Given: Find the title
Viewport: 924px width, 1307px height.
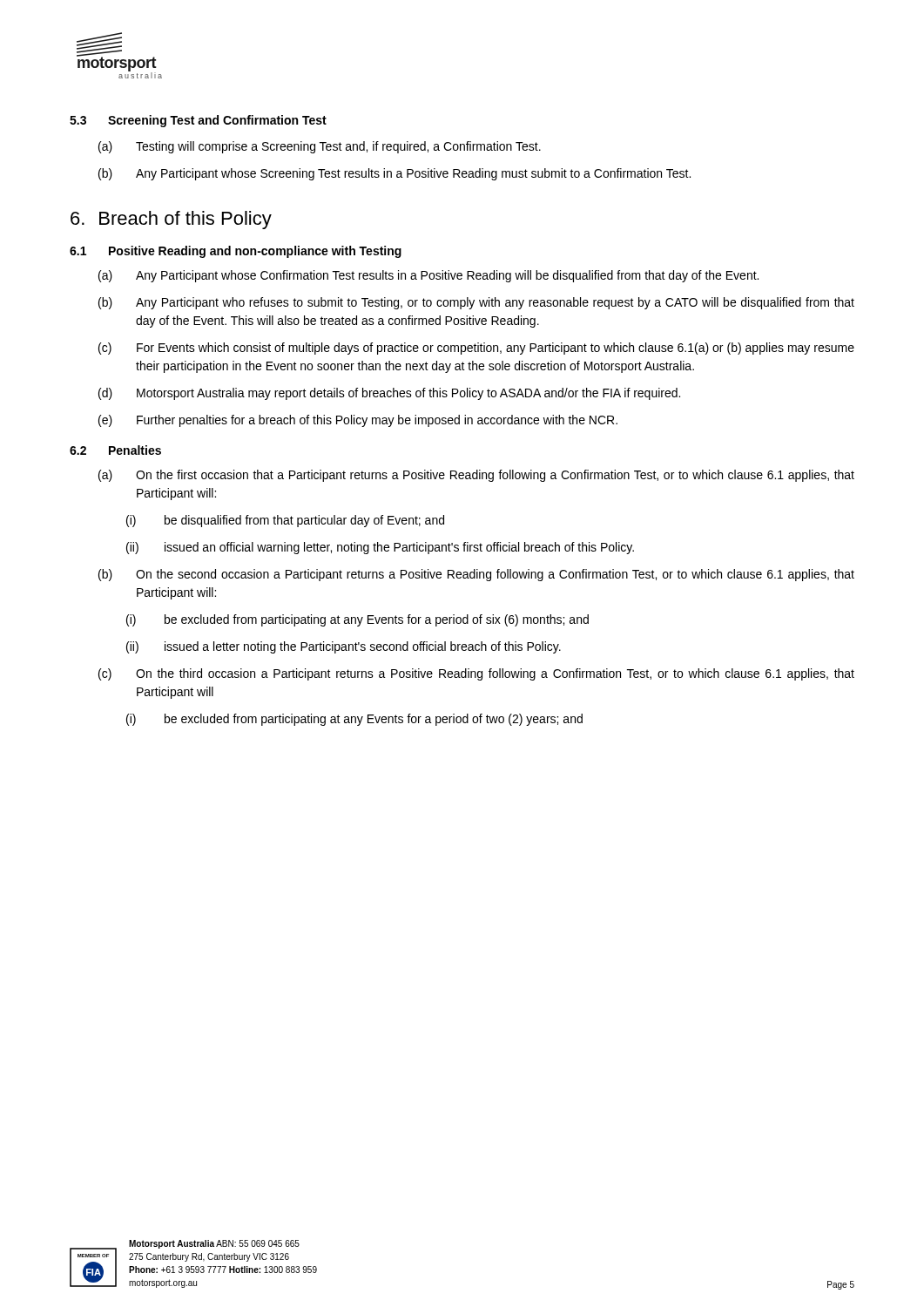Looking at the screenshot, I should pos(171,219).
